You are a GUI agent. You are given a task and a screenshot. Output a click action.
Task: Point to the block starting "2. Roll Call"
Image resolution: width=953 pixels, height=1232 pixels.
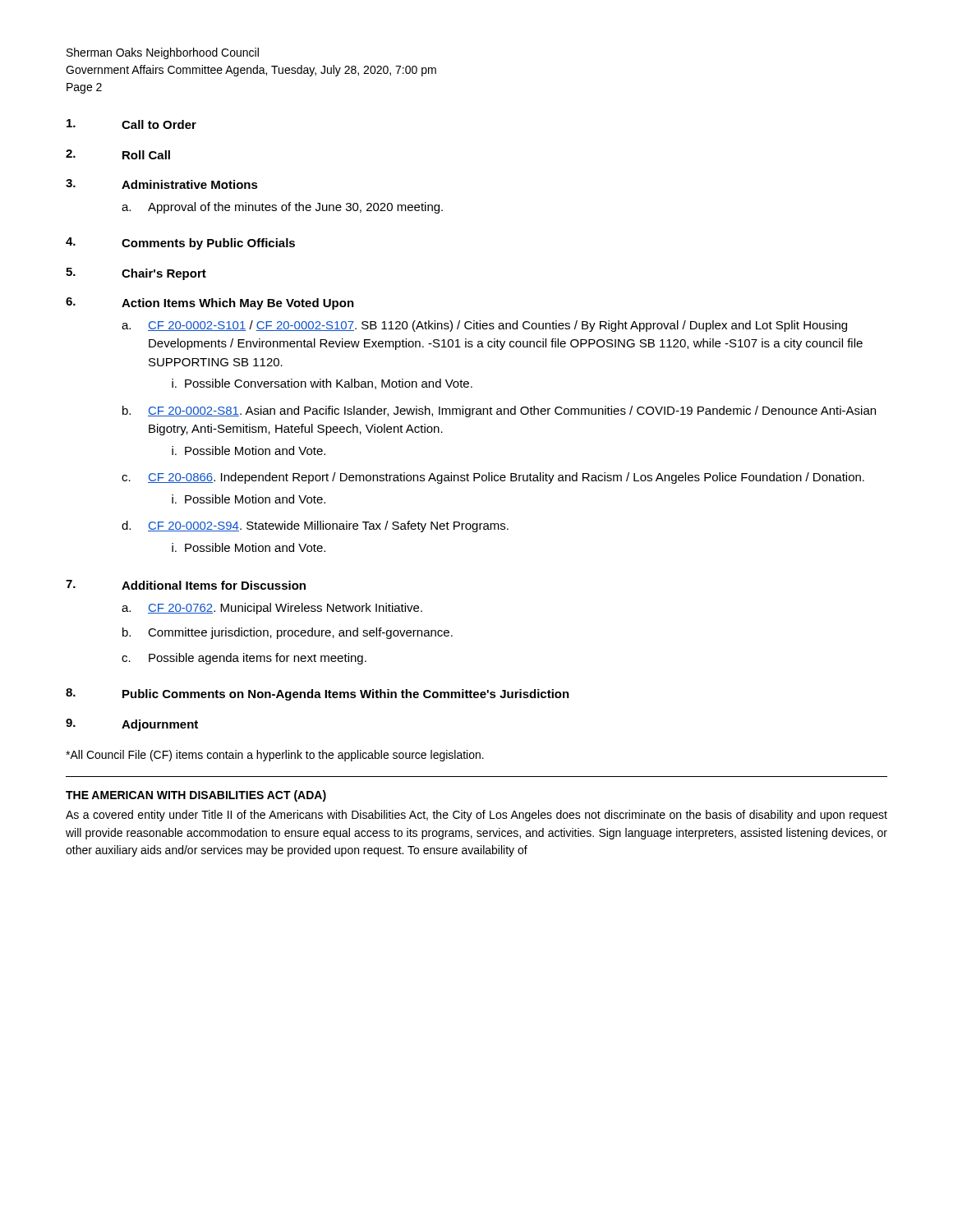(x=69, y=154)
